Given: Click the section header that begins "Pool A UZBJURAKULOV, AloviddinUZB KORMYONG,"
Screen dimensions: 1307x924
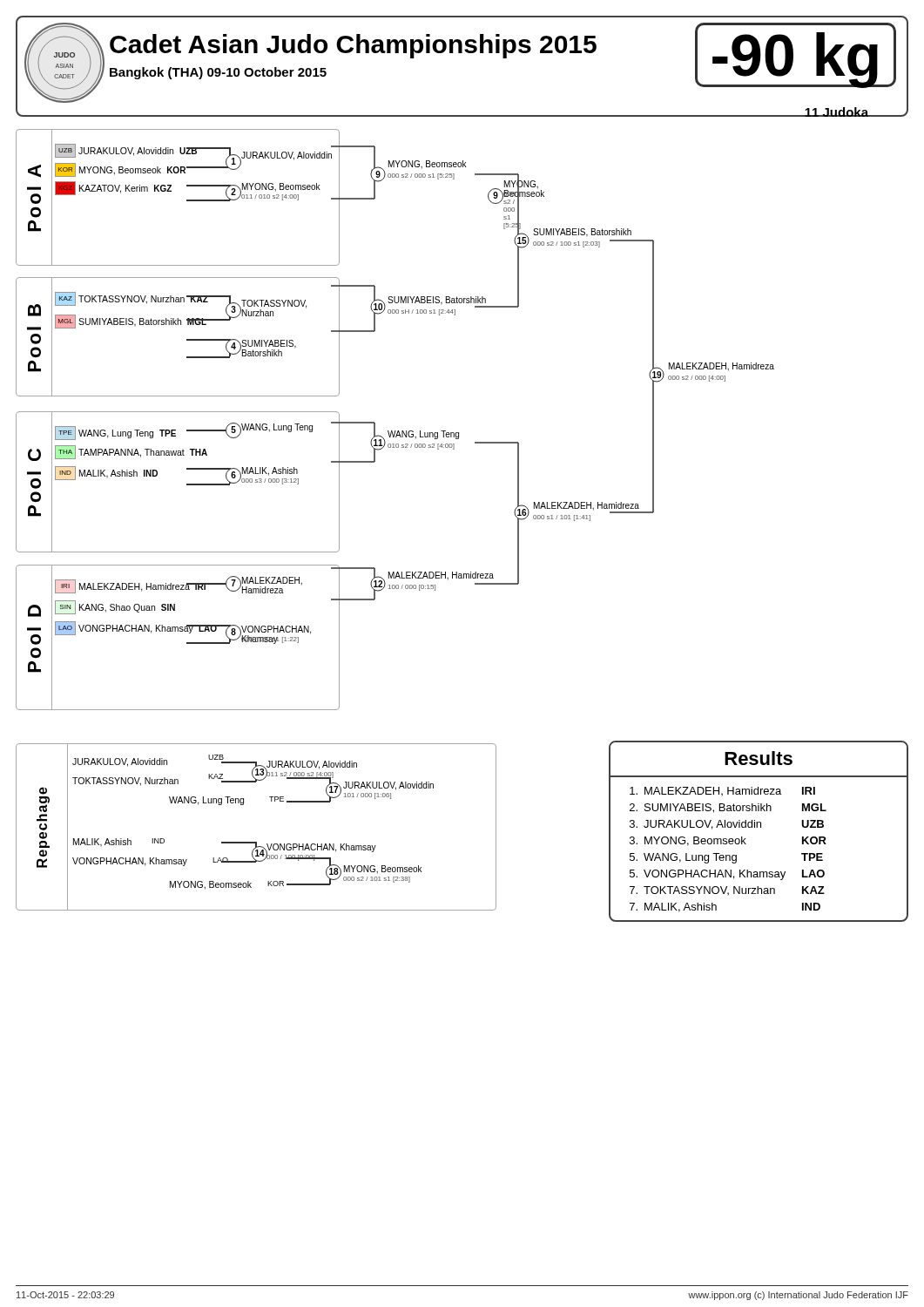Looking at the screenshot, I should 175,197.
